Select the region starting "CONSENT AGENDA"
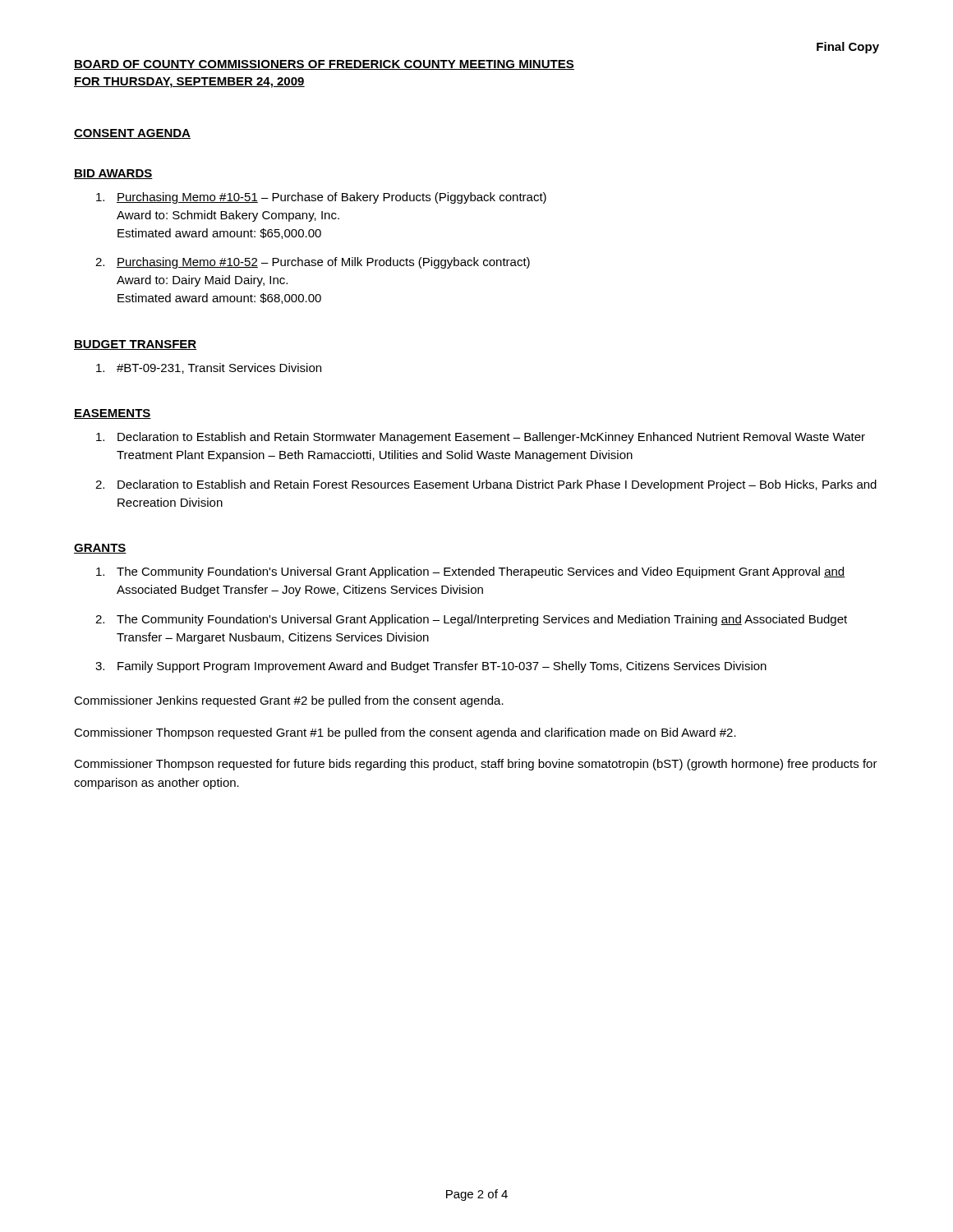The height and width of the screenshot is (1232, 953). point(132,133)
